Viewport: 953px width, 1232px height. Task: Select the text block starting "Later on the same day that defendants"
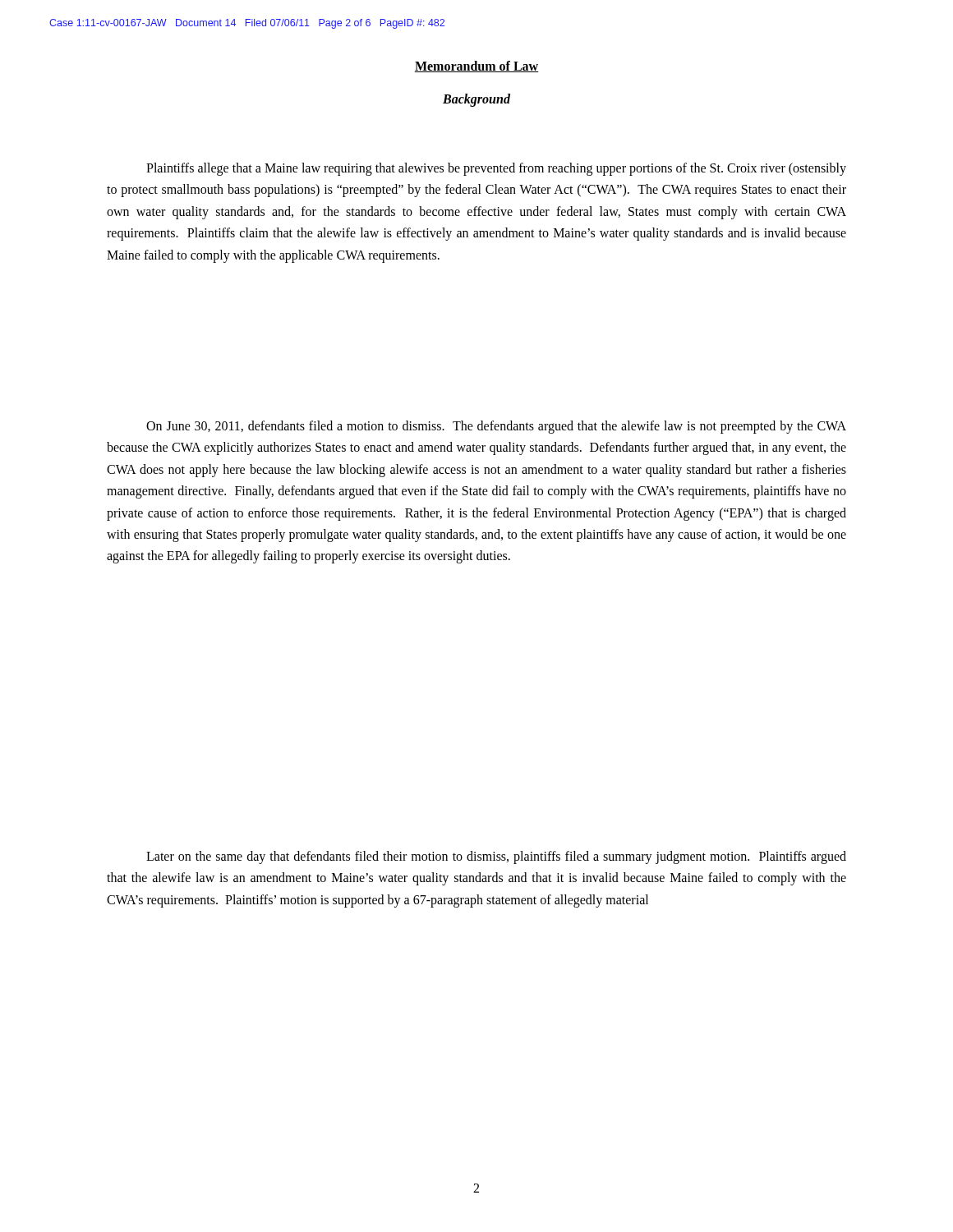(x=476, y=878)
